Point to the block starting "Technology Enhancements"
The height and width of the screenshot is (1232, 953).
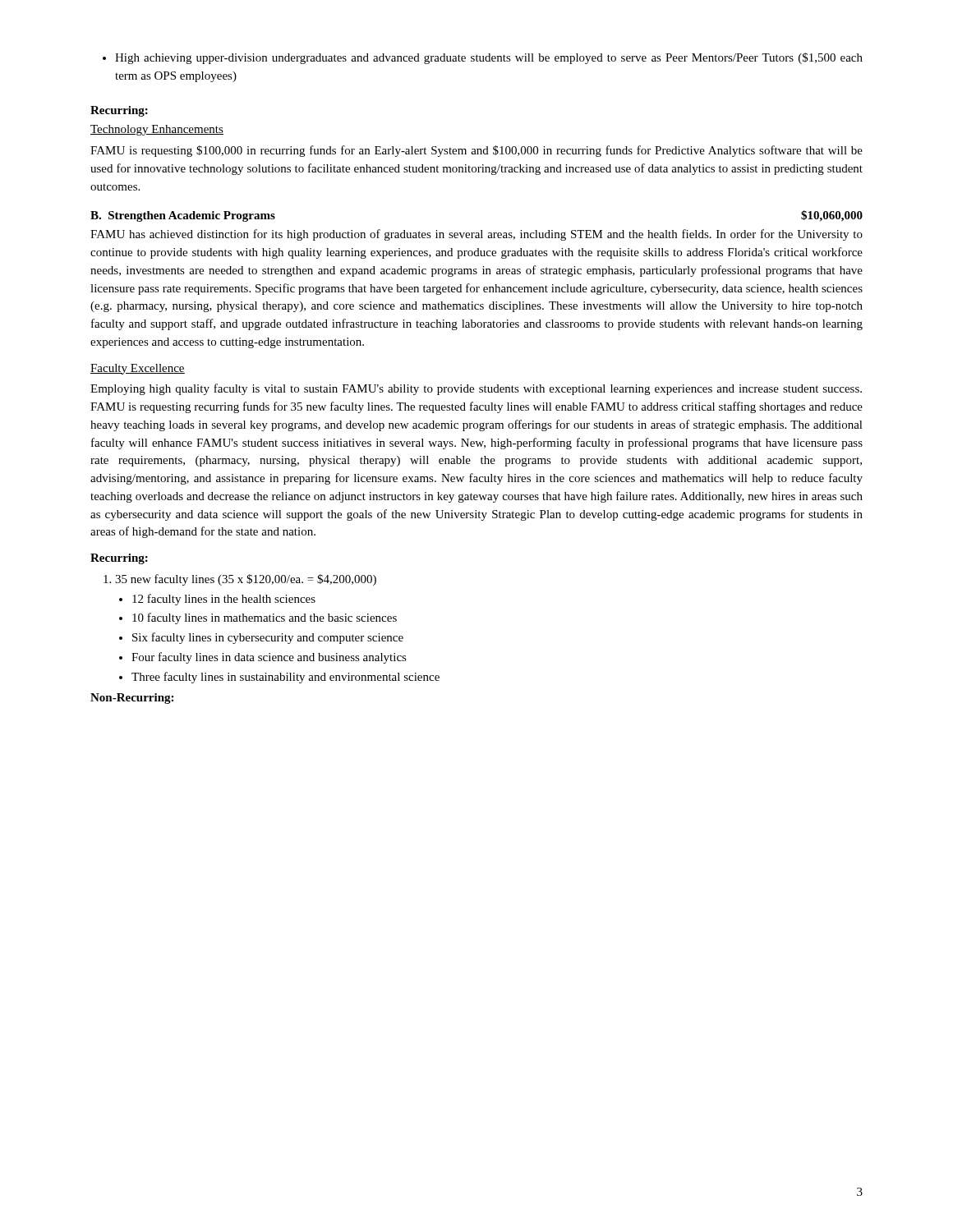(157, 130)
